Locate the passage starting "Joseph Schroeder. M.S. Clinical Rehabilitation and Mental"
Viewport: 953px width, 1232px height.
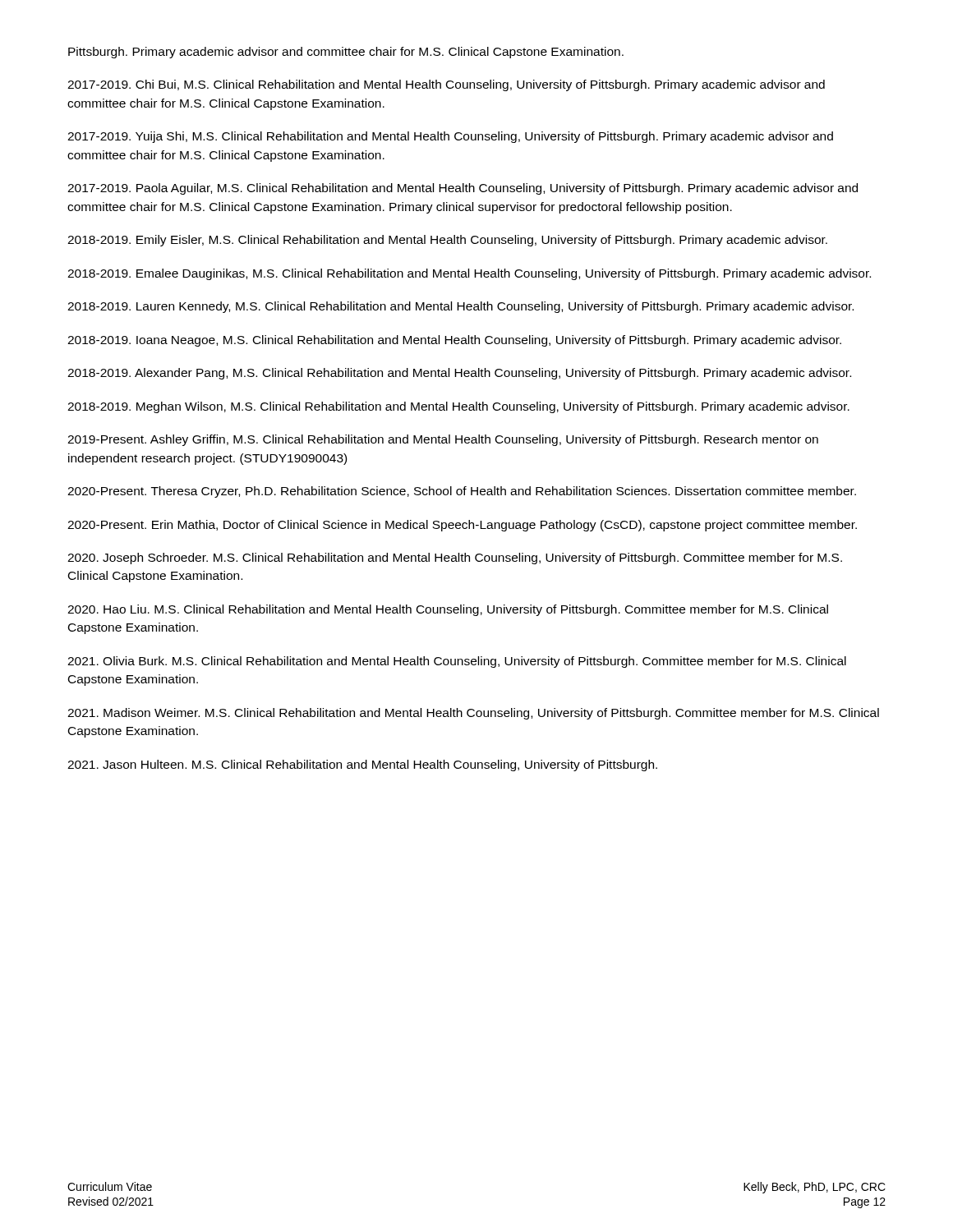click(x=455, y=566)
